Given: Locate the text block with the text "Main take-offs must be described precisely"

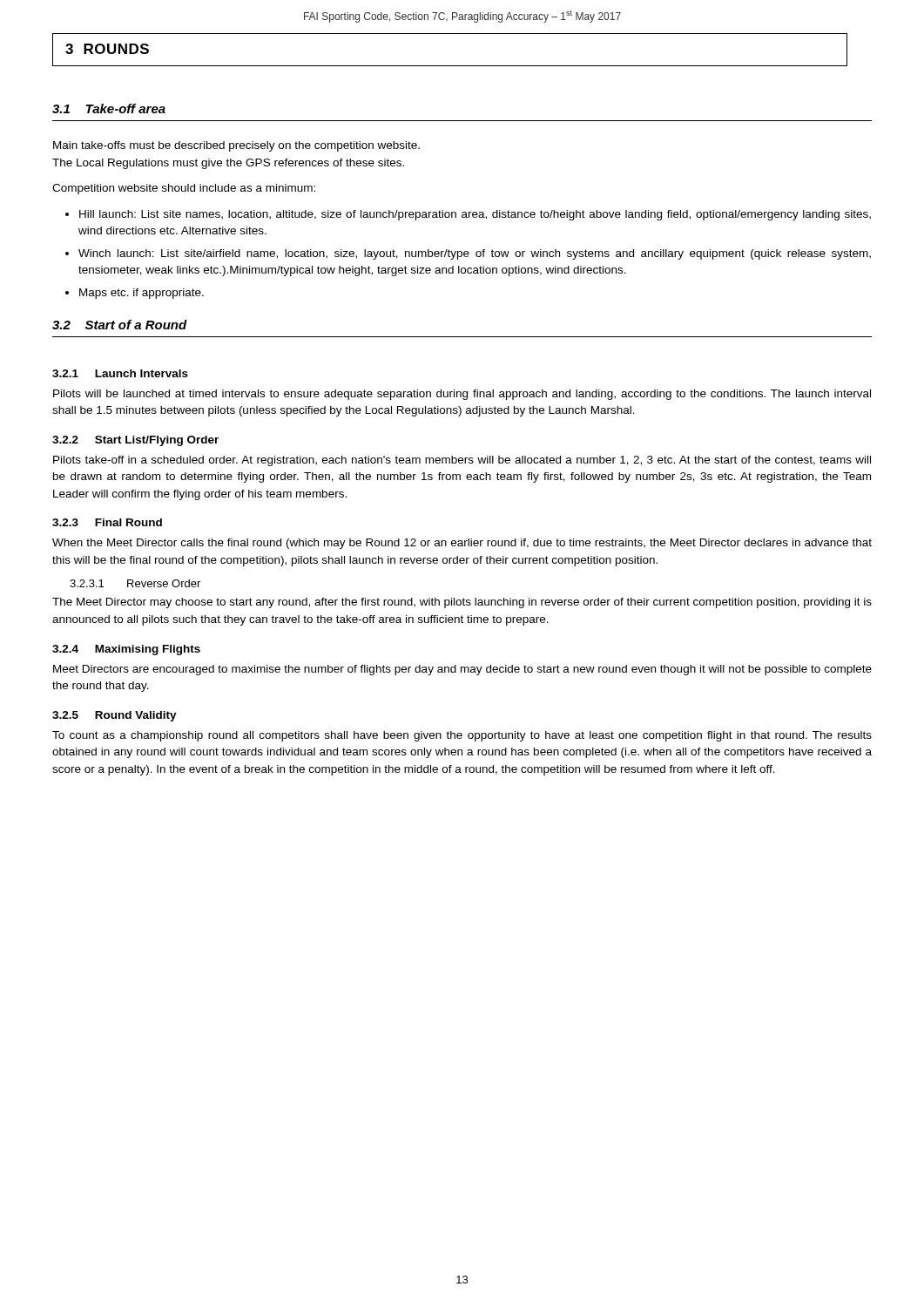Looking at the screenshot, I should point(236,146).
